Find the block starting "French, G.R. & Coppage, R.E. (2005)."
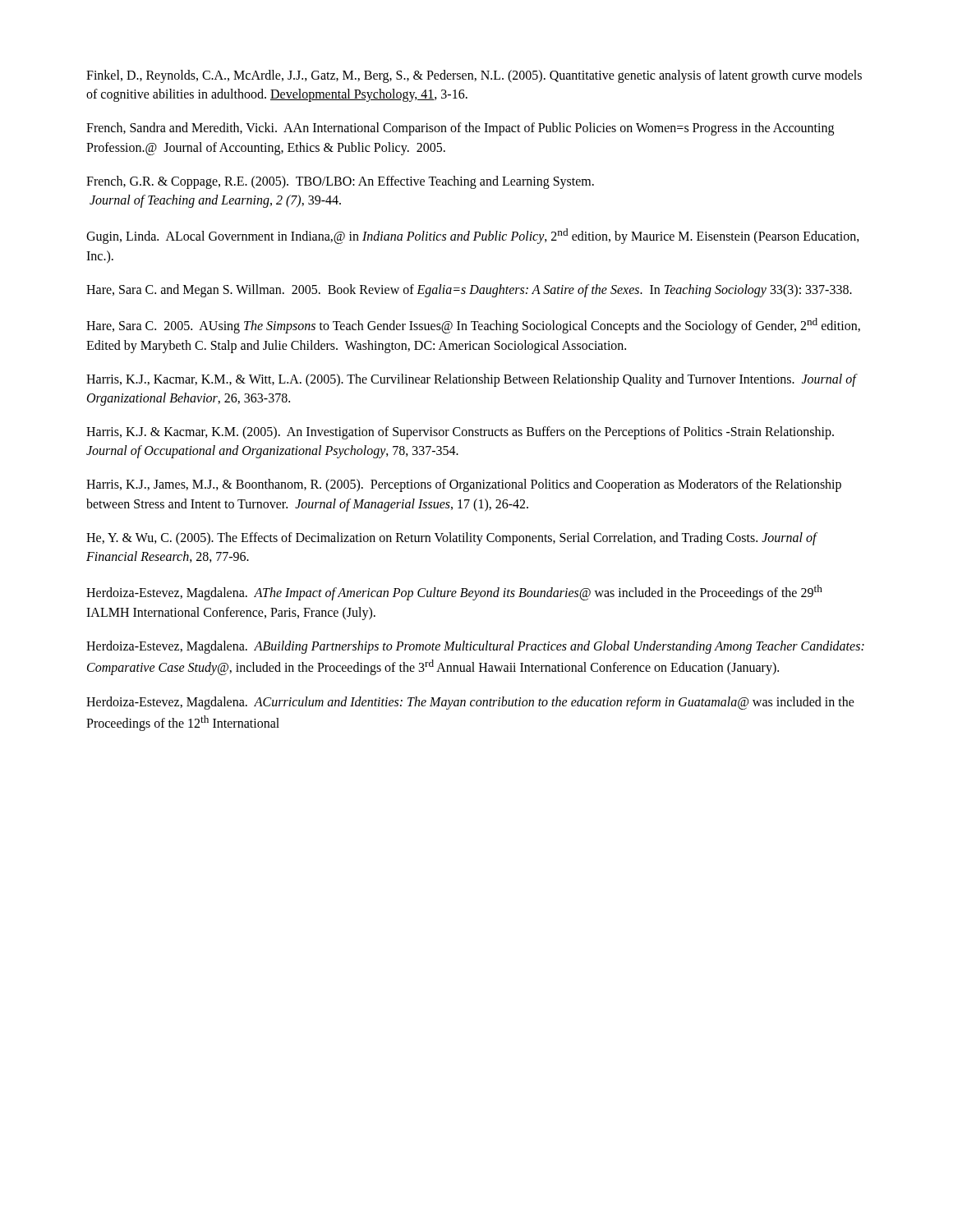This screenshot has height=1232, width=953. click(340, 190)
